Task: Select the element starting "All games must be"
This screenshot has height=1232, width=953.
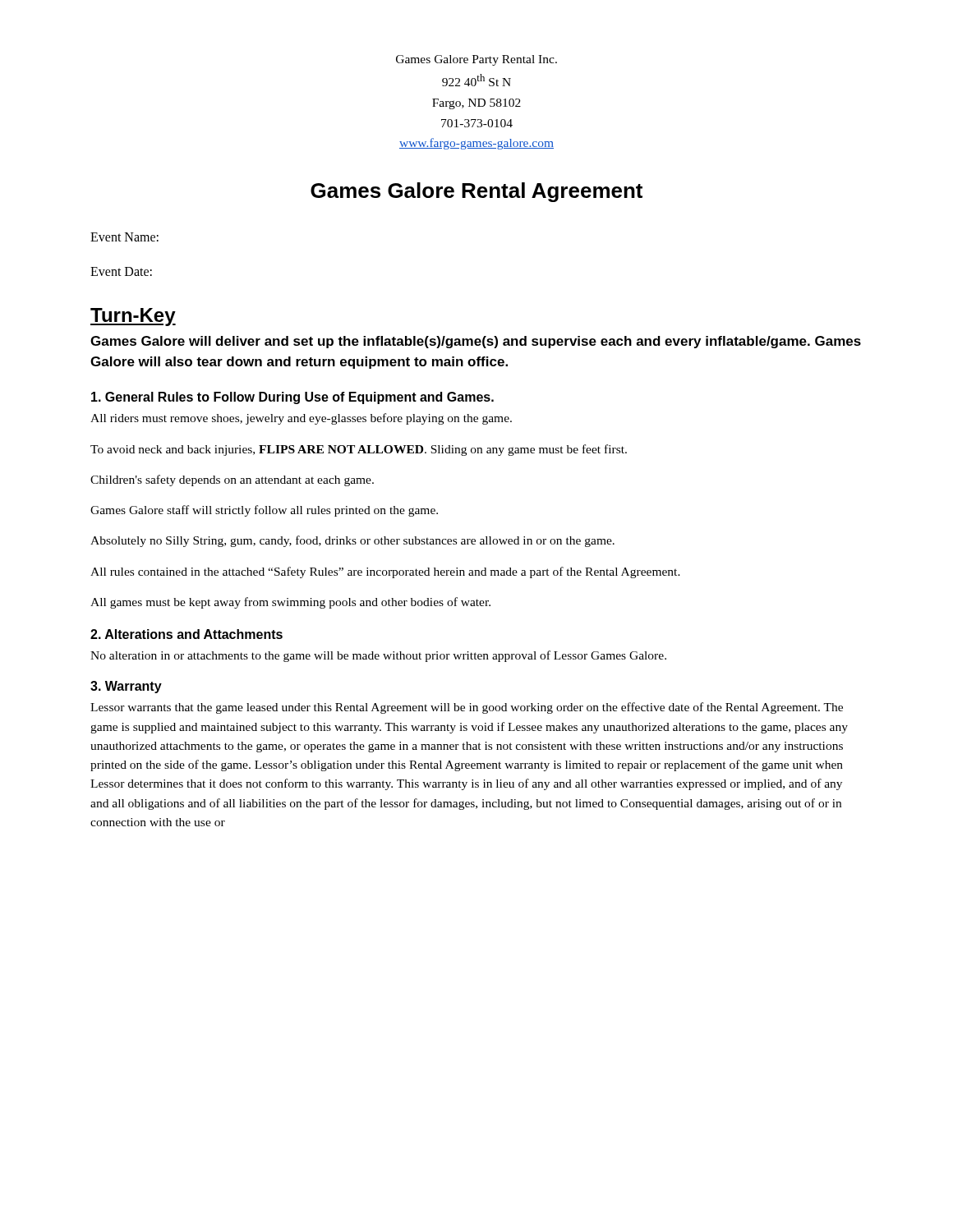Action: point(291,602)
